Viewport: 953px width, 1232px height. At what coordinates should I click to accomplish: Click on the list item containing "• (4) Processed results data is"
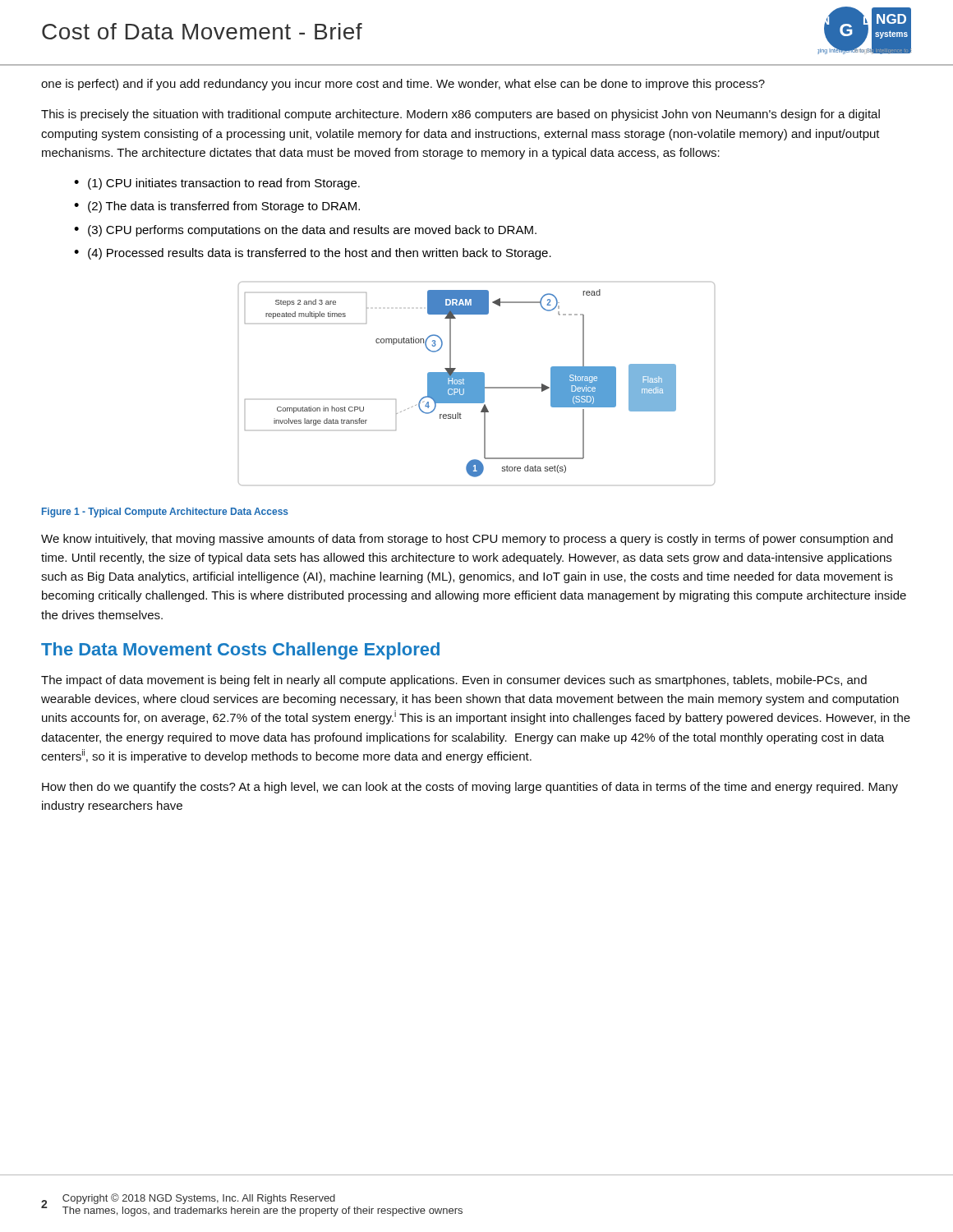pyautogui.click(x=313, y=253)
